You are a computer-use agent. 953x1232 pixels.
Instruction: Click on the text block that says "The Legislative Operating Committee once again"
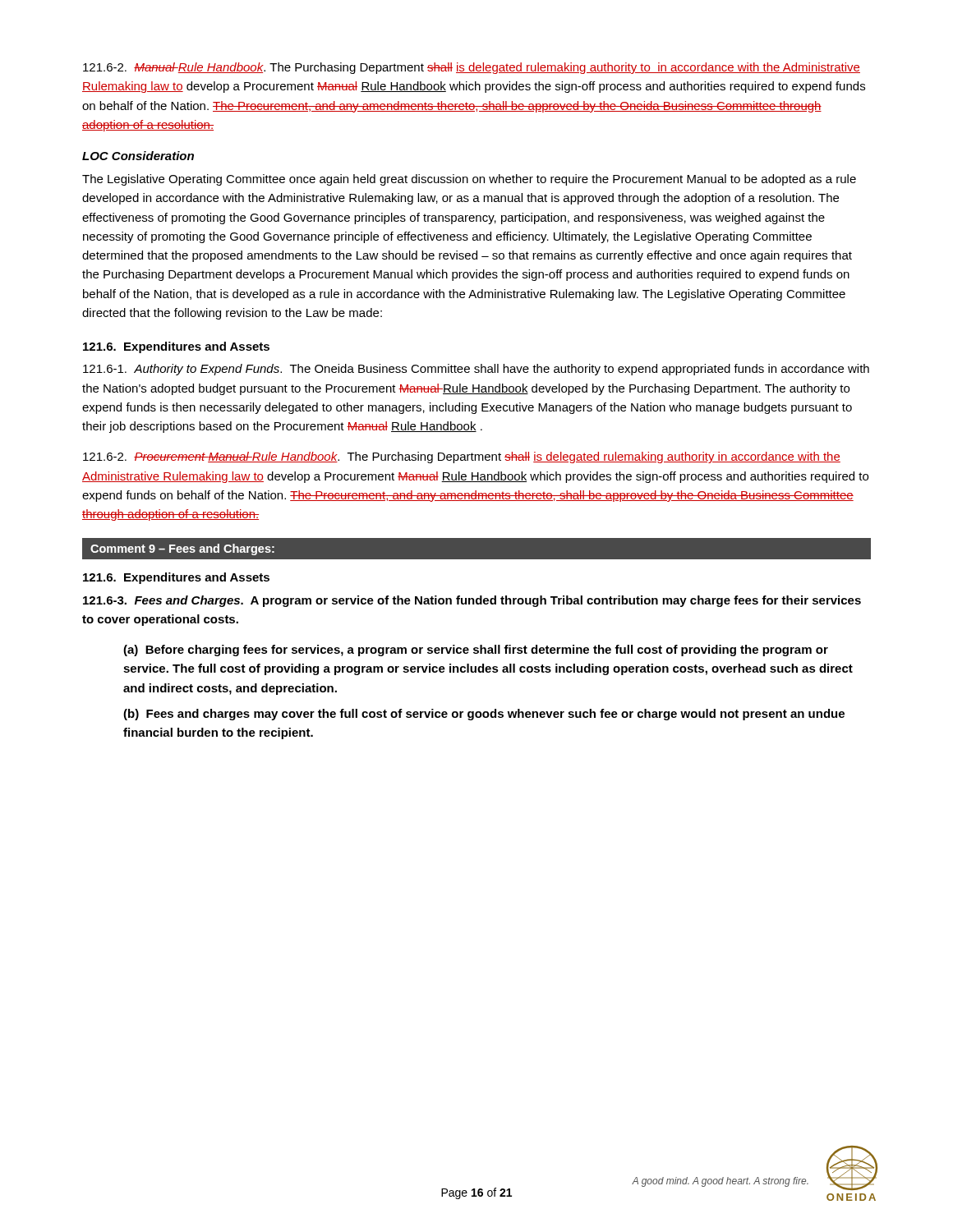[x=469, y=245]
